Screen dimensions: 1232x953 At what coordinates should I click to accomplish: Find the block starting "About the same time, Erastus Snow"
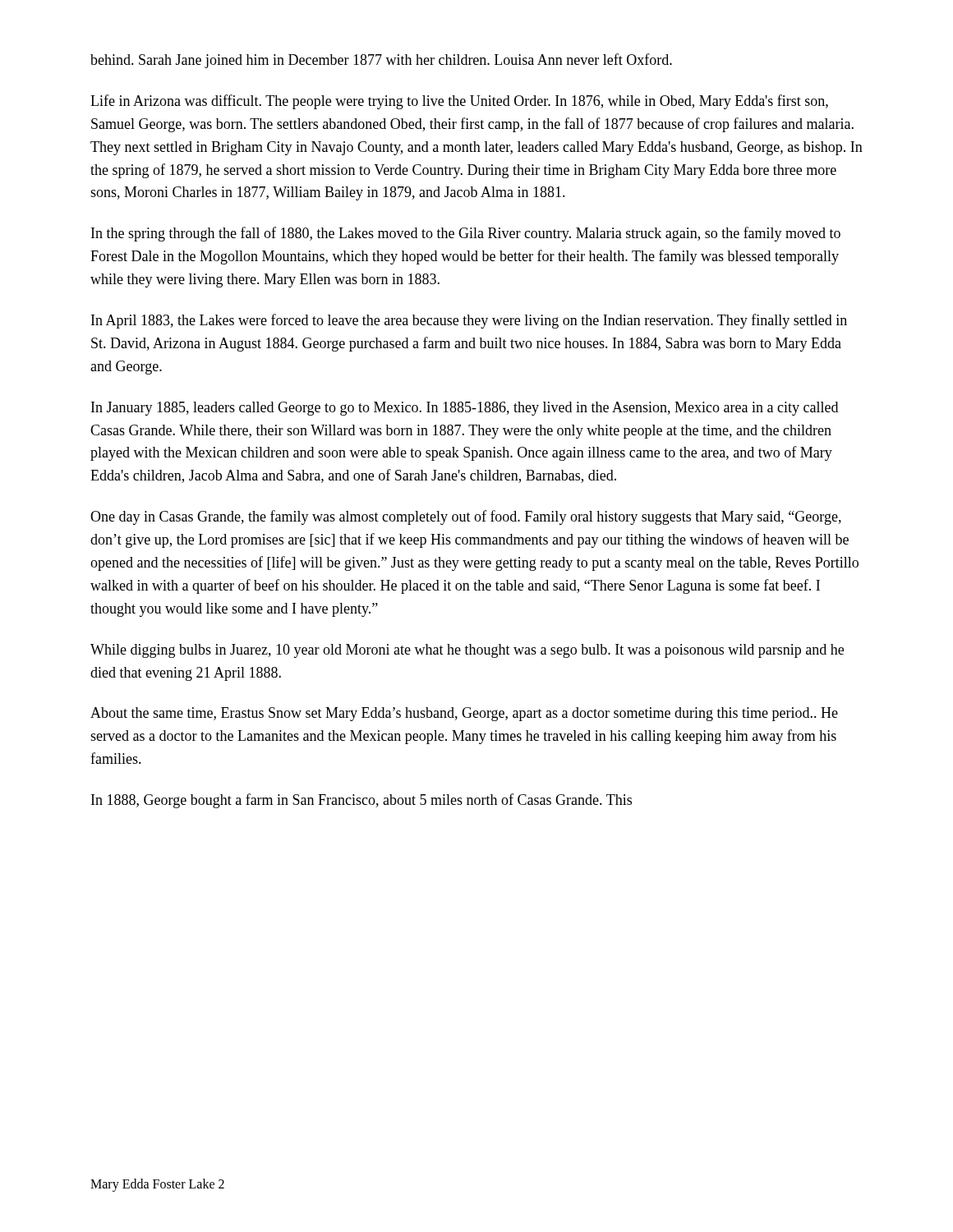464,736
